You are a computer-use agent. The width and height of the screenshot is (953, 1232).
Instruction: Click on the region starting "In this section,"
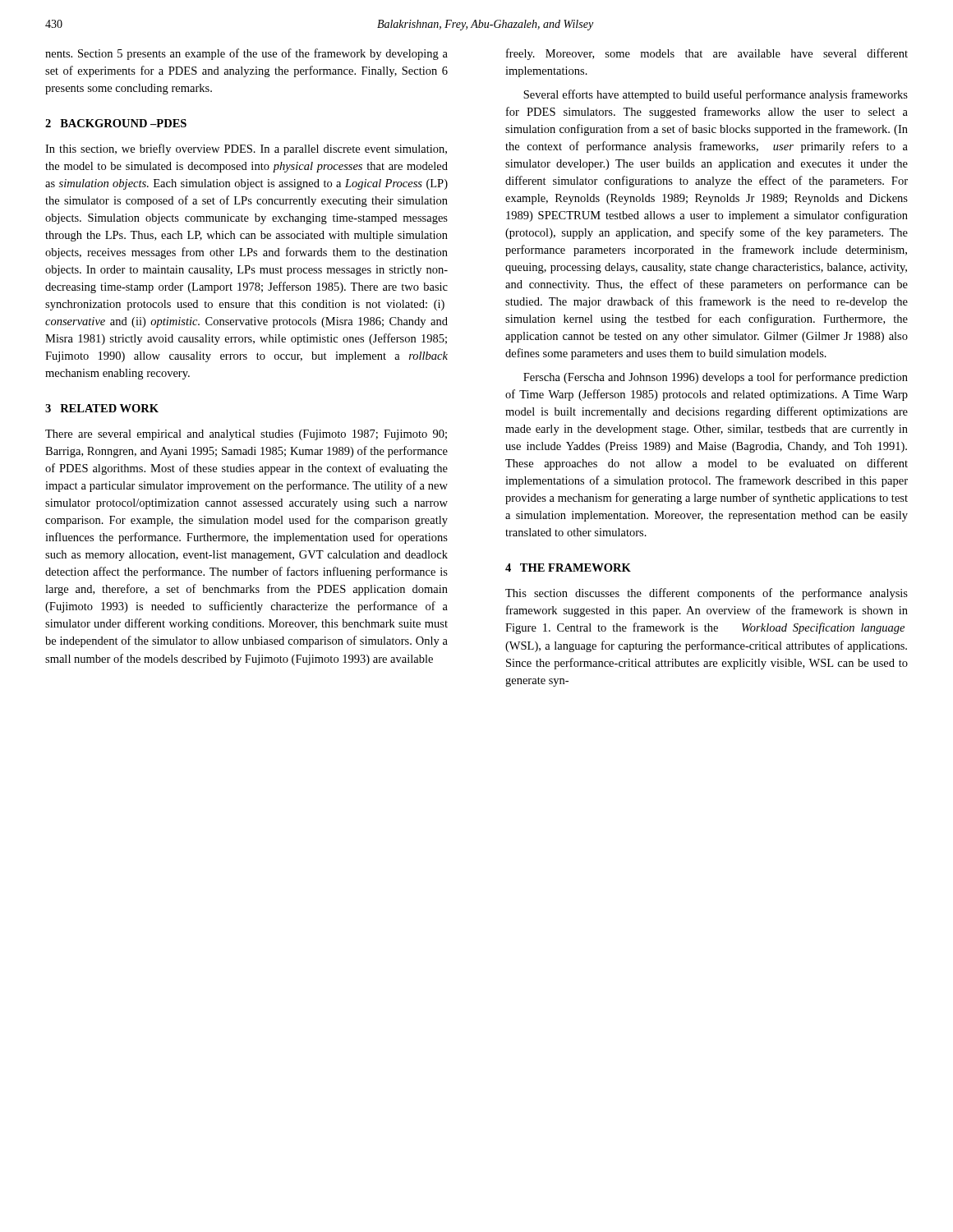tap(246, 261)
